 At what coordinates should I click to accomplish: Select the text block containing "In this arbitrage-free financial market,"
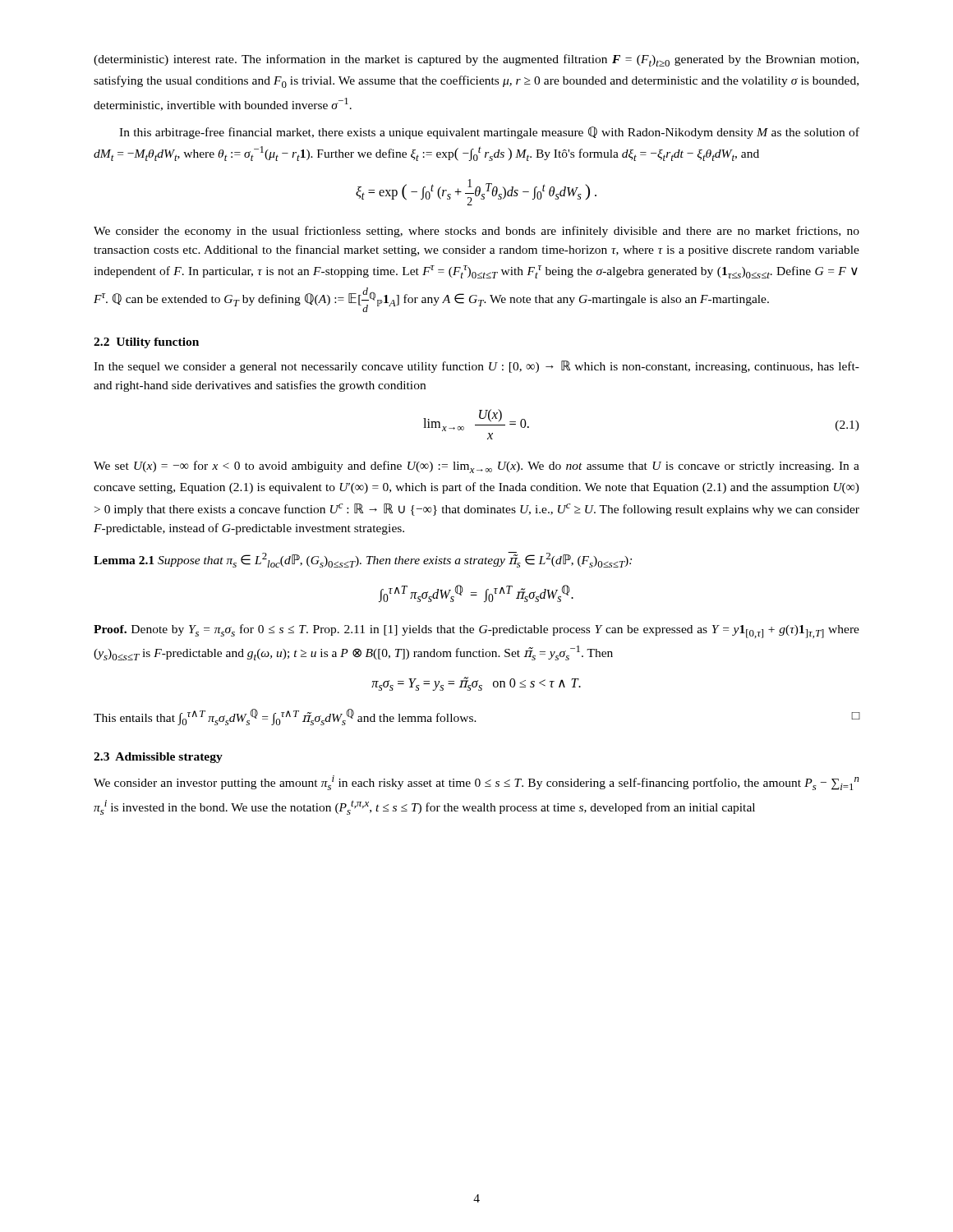tap(476, 144)
